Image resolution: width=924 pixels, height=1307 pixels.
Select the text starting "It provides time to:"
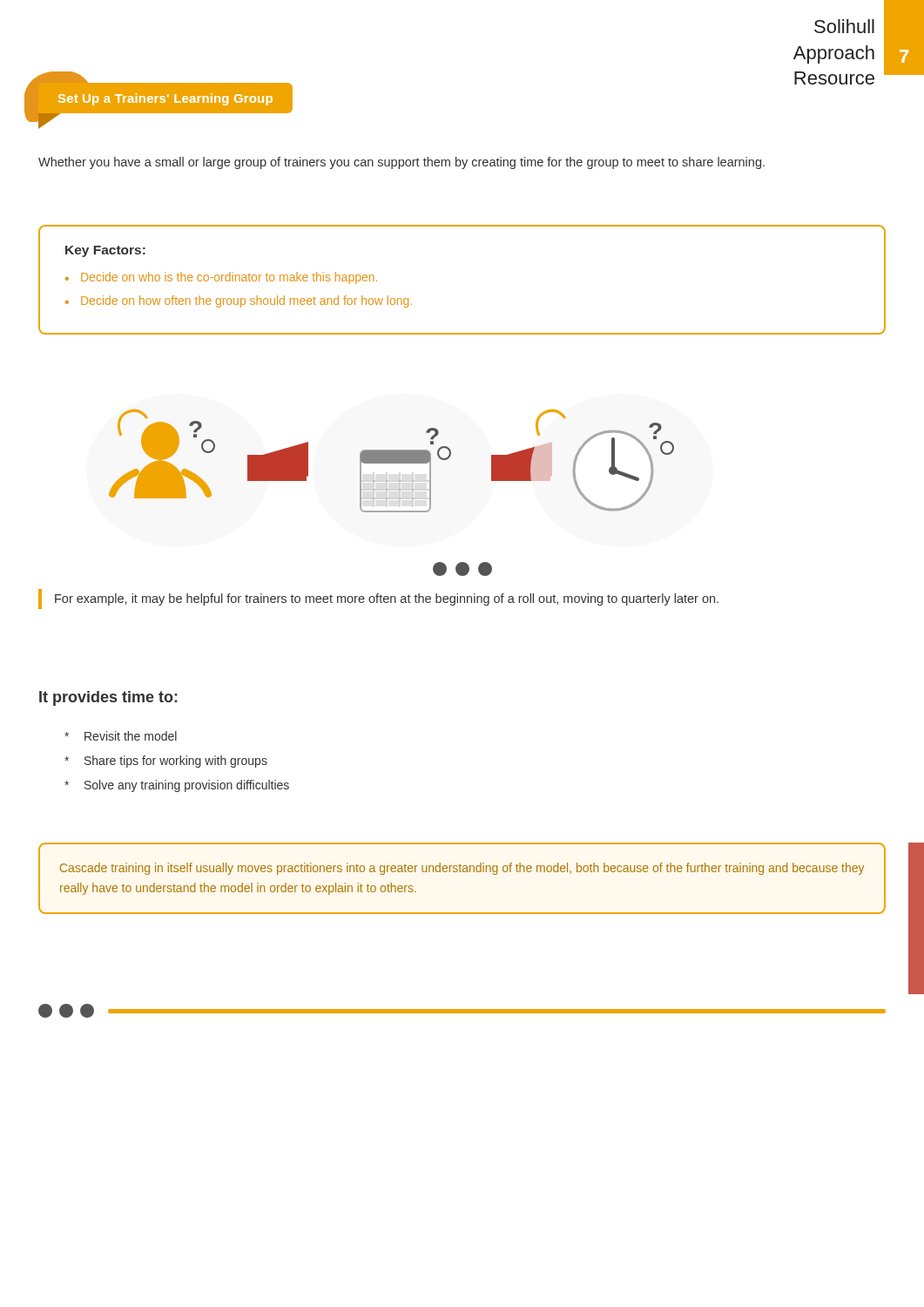[x=108, y=697]
